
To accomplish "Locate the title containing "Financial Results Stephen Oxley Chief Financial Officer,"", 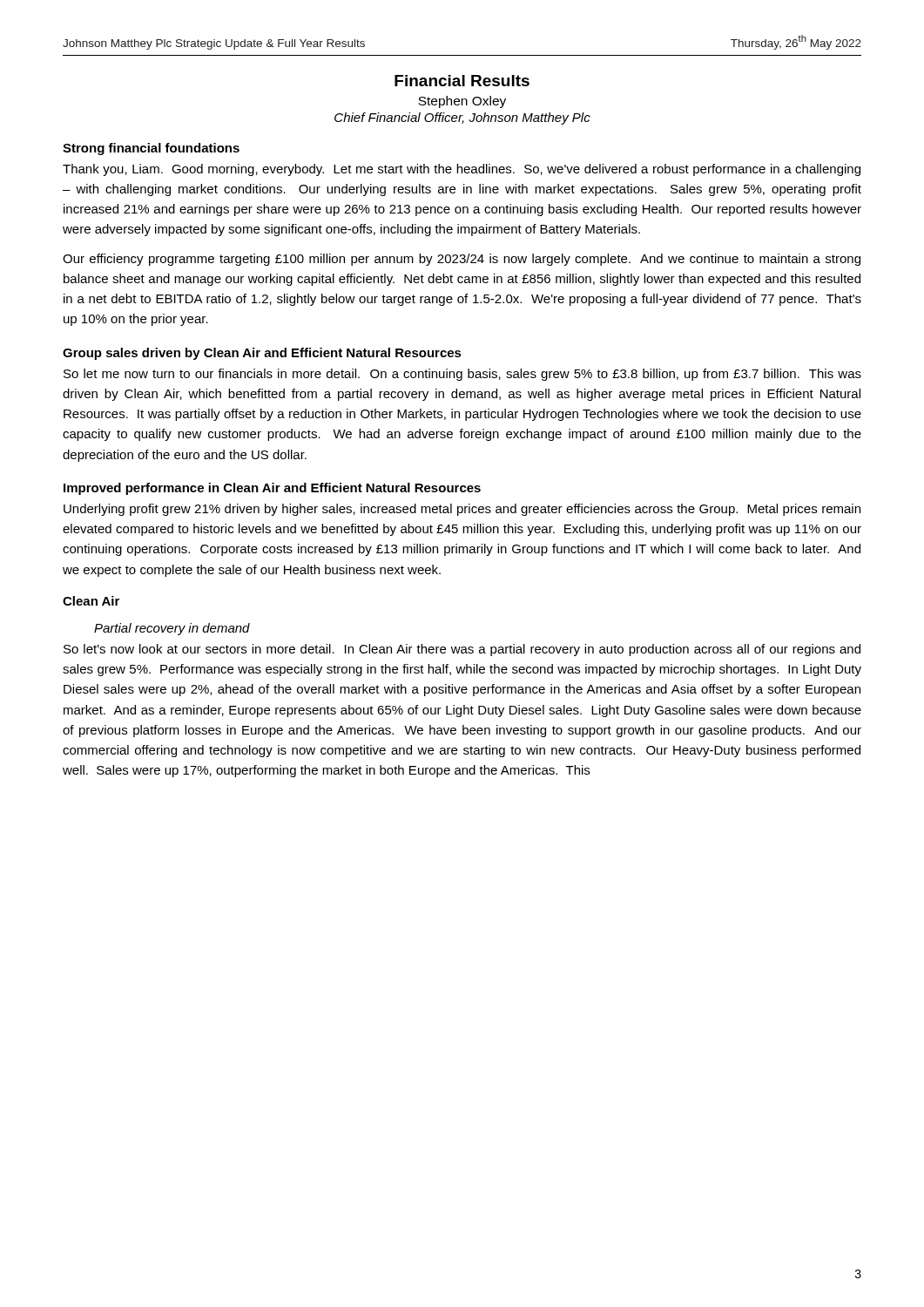I will 462,98.
